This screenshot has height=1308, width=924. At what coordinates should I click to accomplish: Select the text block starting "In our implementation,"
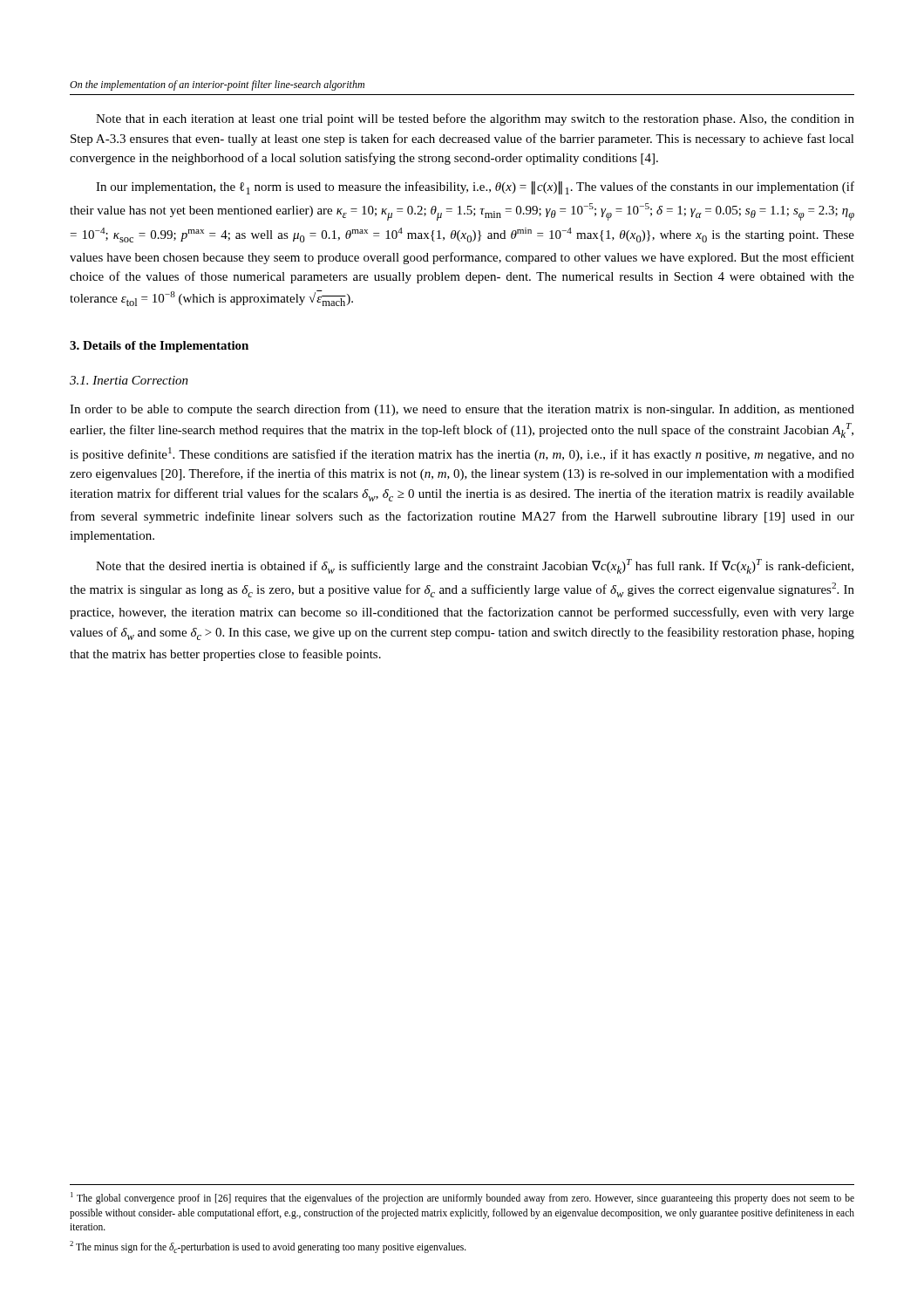click(462, 244)
